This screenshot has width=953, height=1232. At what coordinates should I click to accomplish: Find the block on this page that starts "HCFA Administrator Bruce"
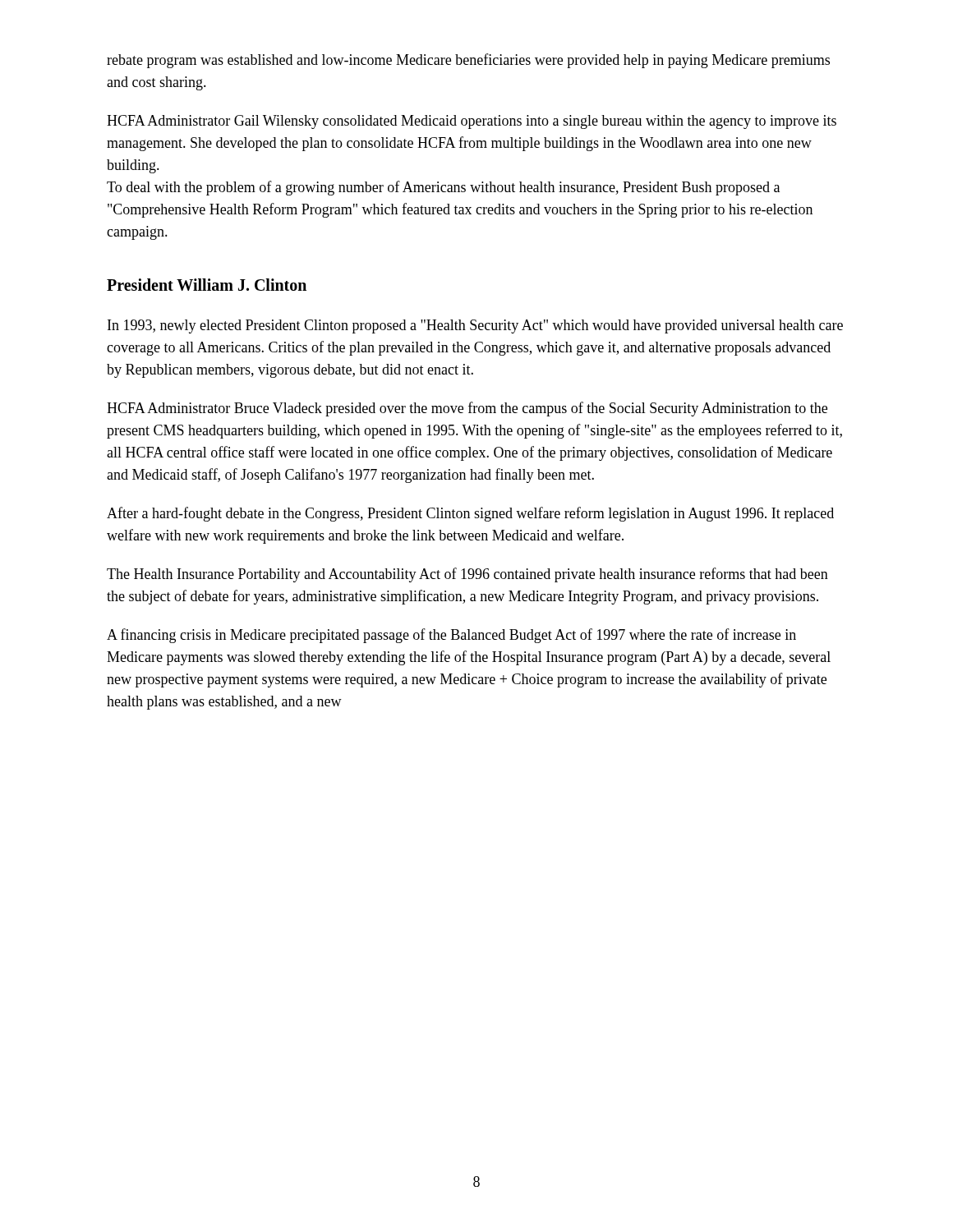(475, 441)
